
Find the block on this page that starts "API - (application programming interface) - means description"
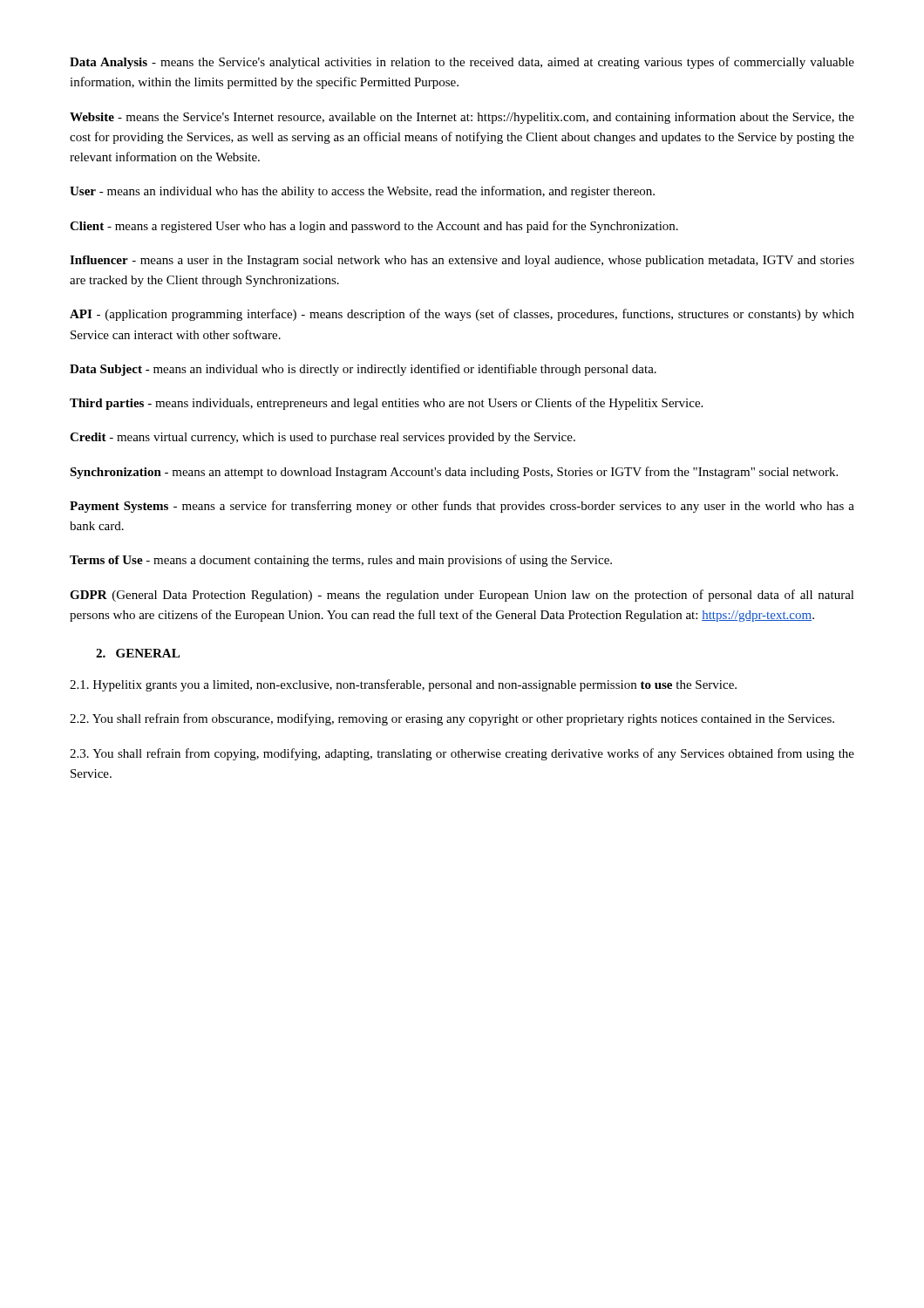click(x=462, y=324)
